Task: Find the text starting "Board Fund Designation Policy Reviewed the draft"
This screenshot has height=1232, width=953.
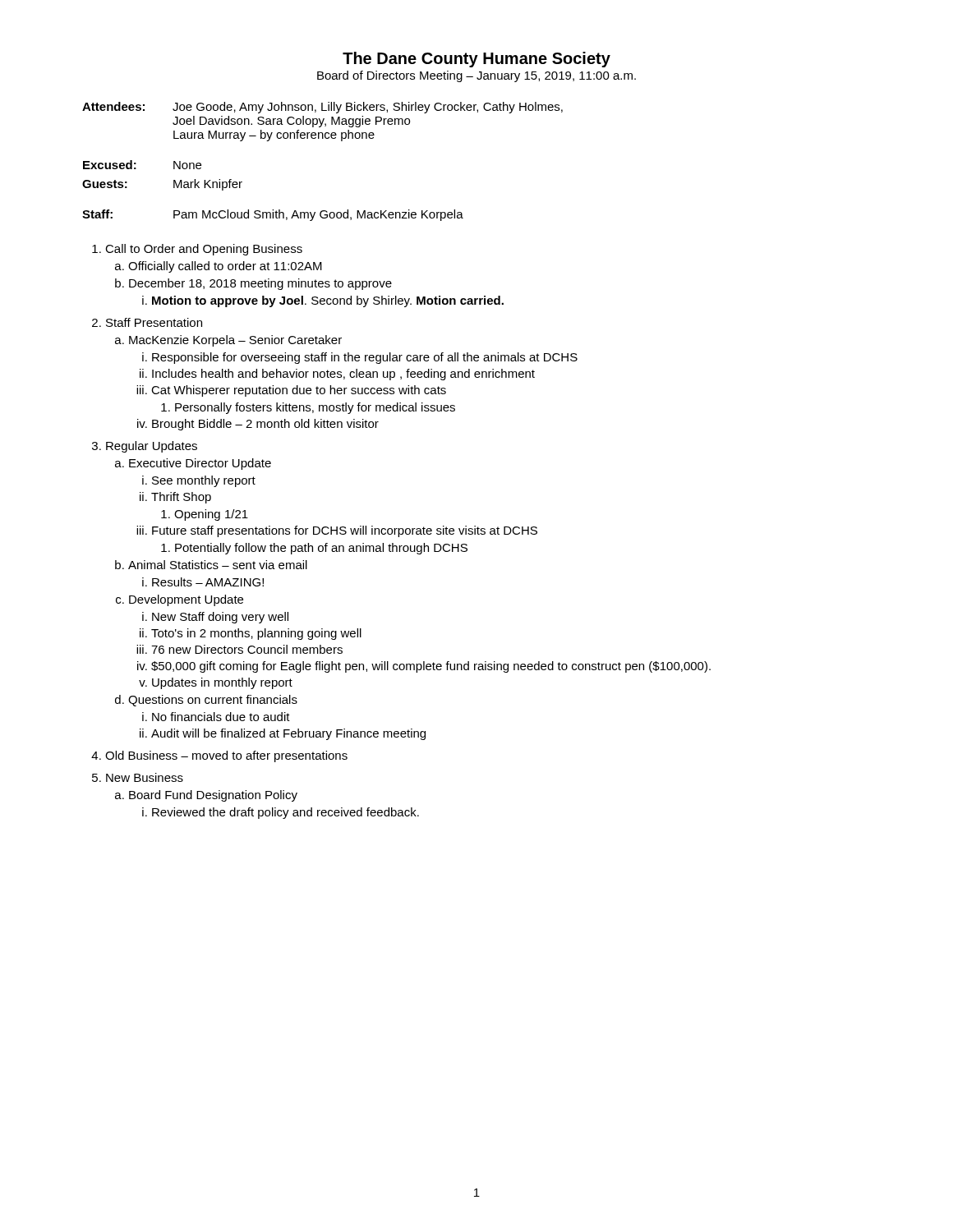Action: coord(213,796)
